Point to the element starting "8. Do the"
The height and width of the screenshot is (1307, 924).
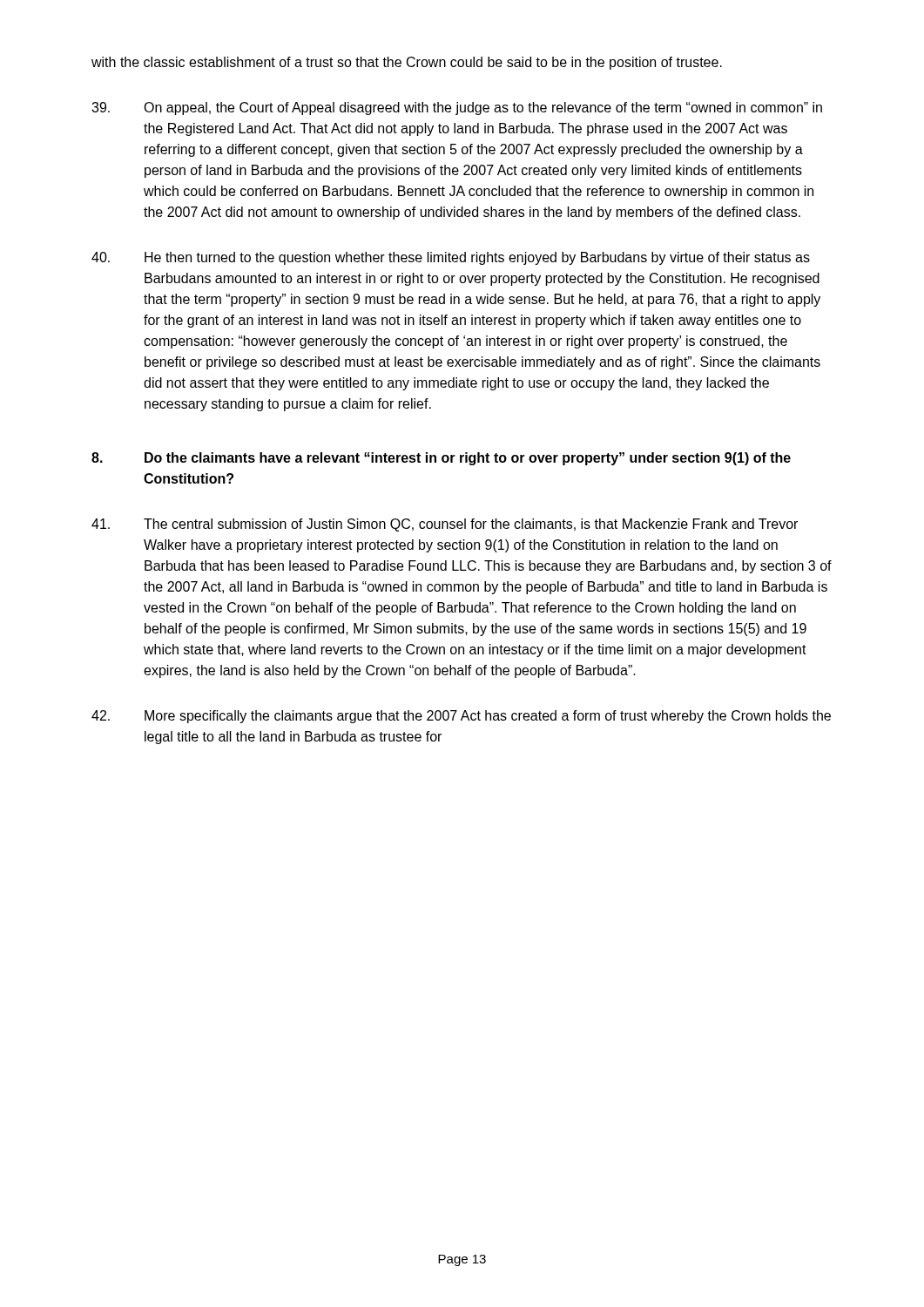pyautogui.click(x=462, y=469)
